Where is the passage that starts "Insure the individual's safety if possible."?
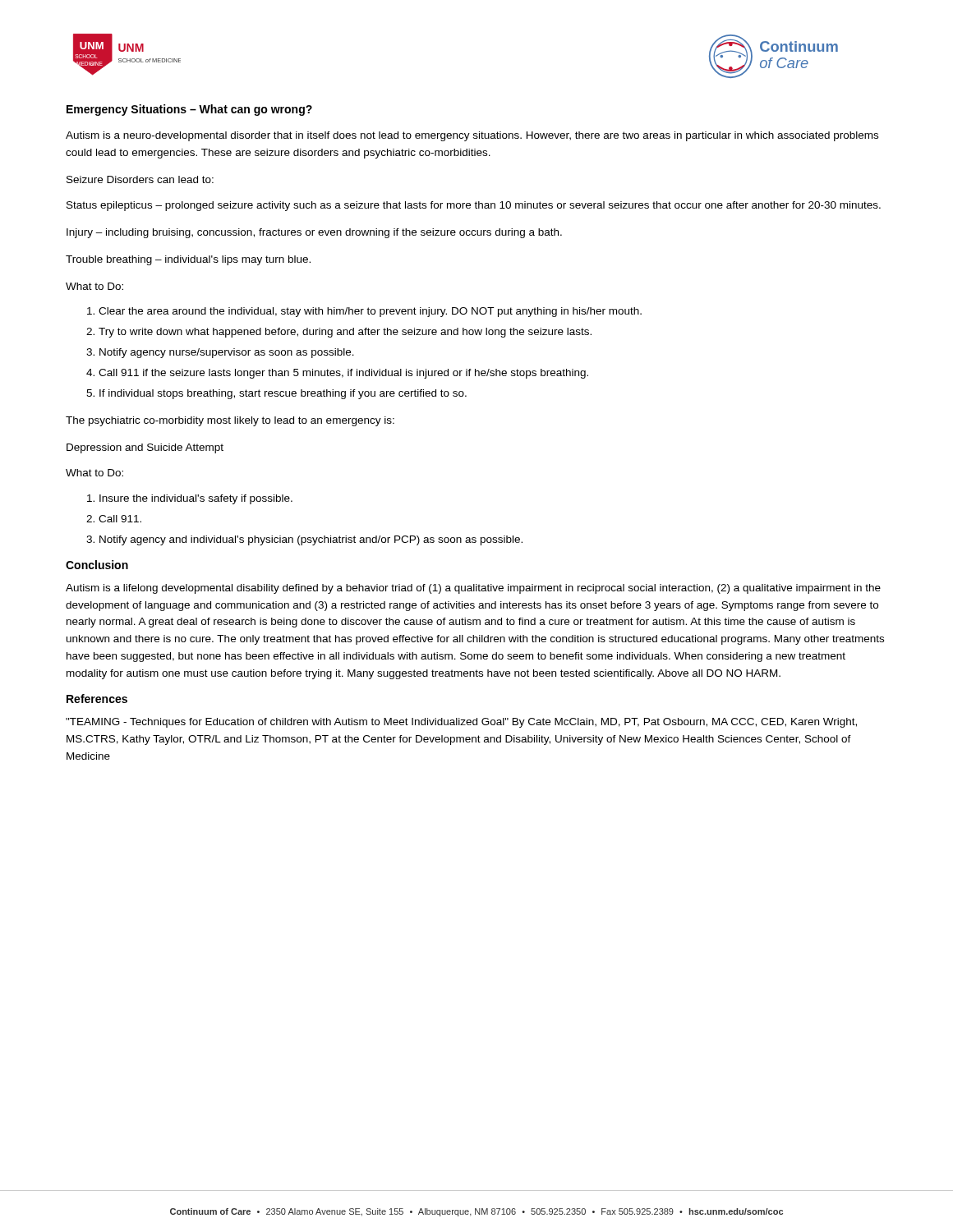 pyautogui.click(x=190, y=499)
